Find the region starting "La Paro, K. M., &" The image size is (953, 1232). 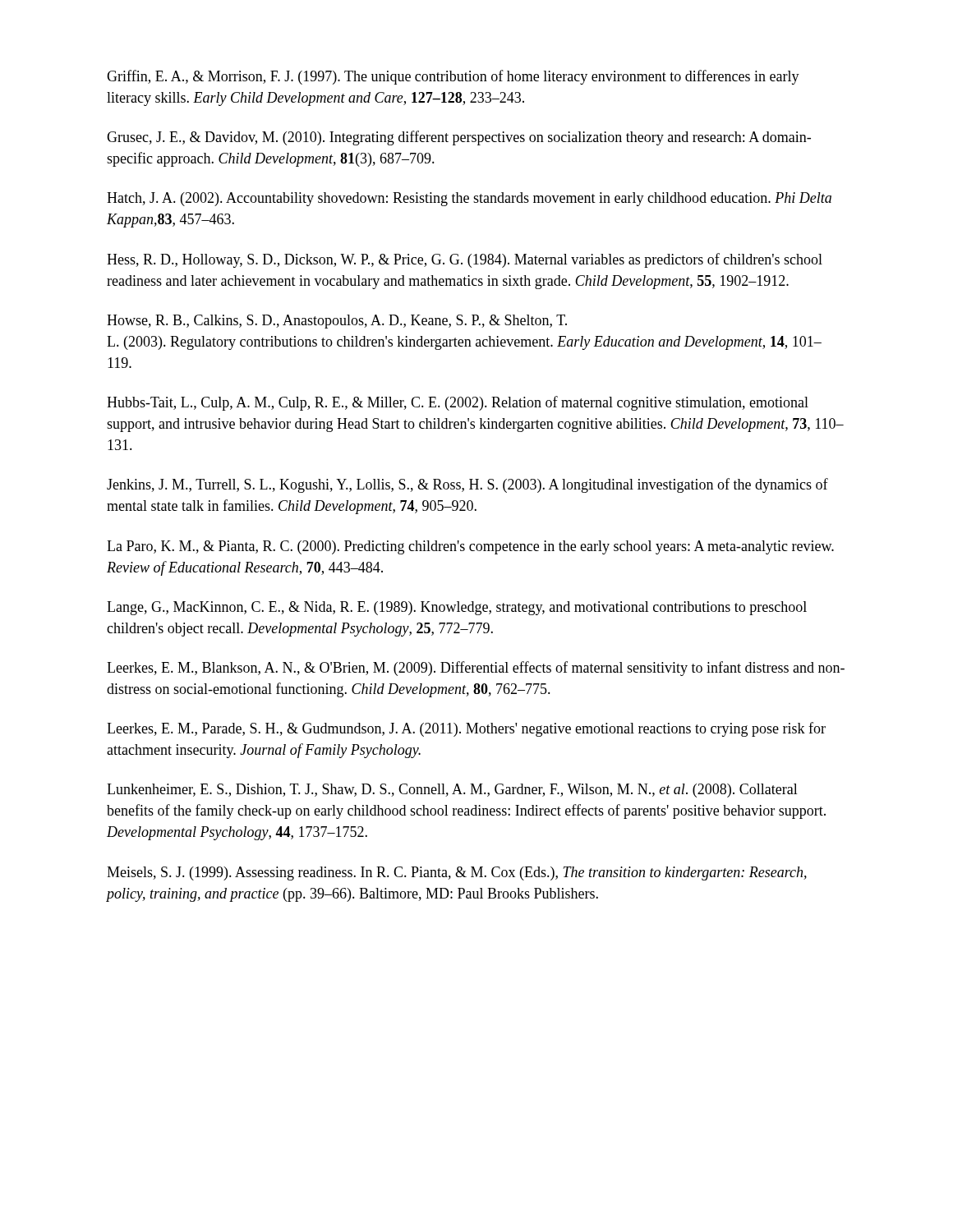[x=471, y=556]
